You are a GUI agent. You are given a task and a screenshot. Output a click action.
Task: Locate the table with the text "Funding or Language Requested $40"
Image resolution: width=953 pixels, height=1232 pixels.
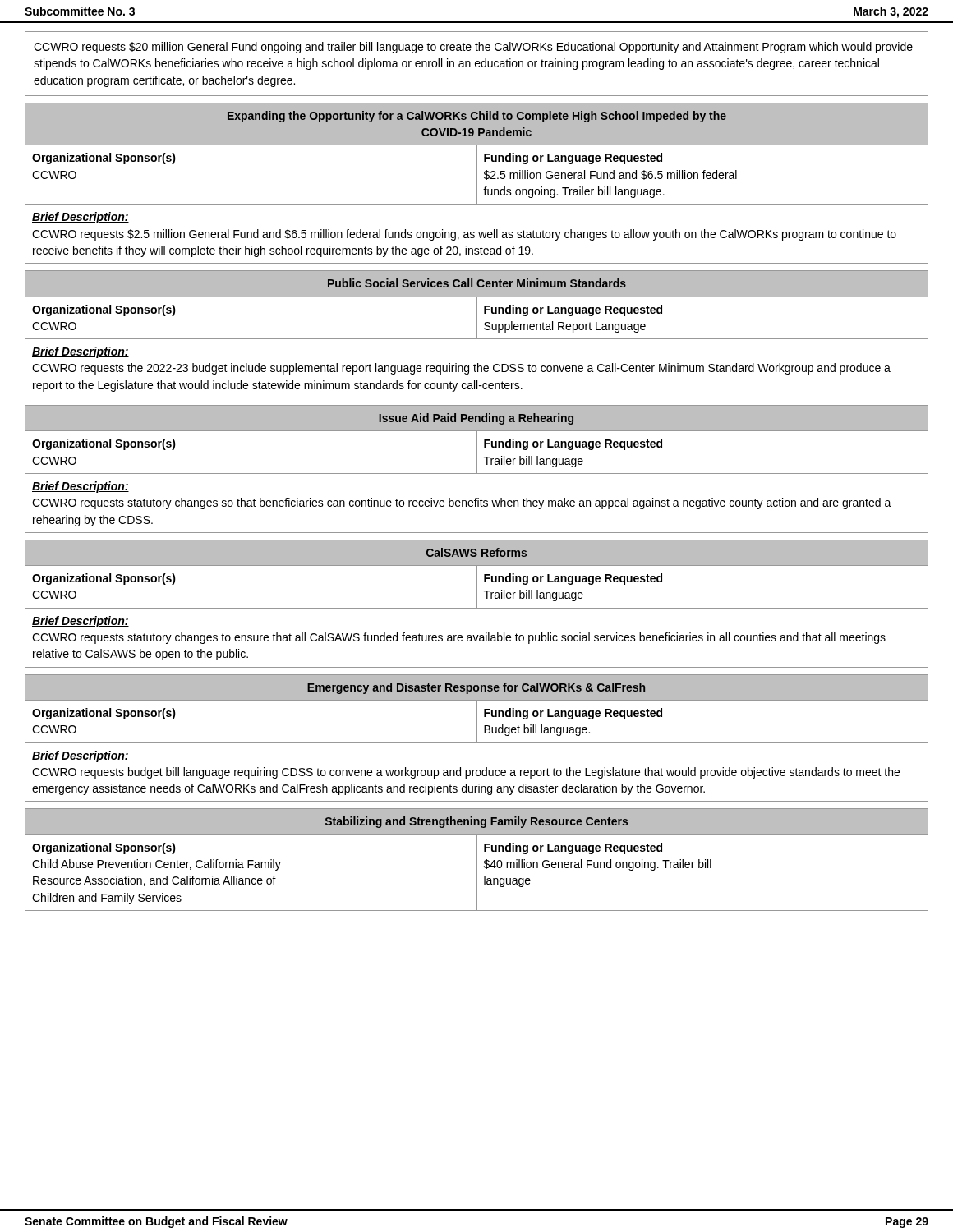(476, 860)
